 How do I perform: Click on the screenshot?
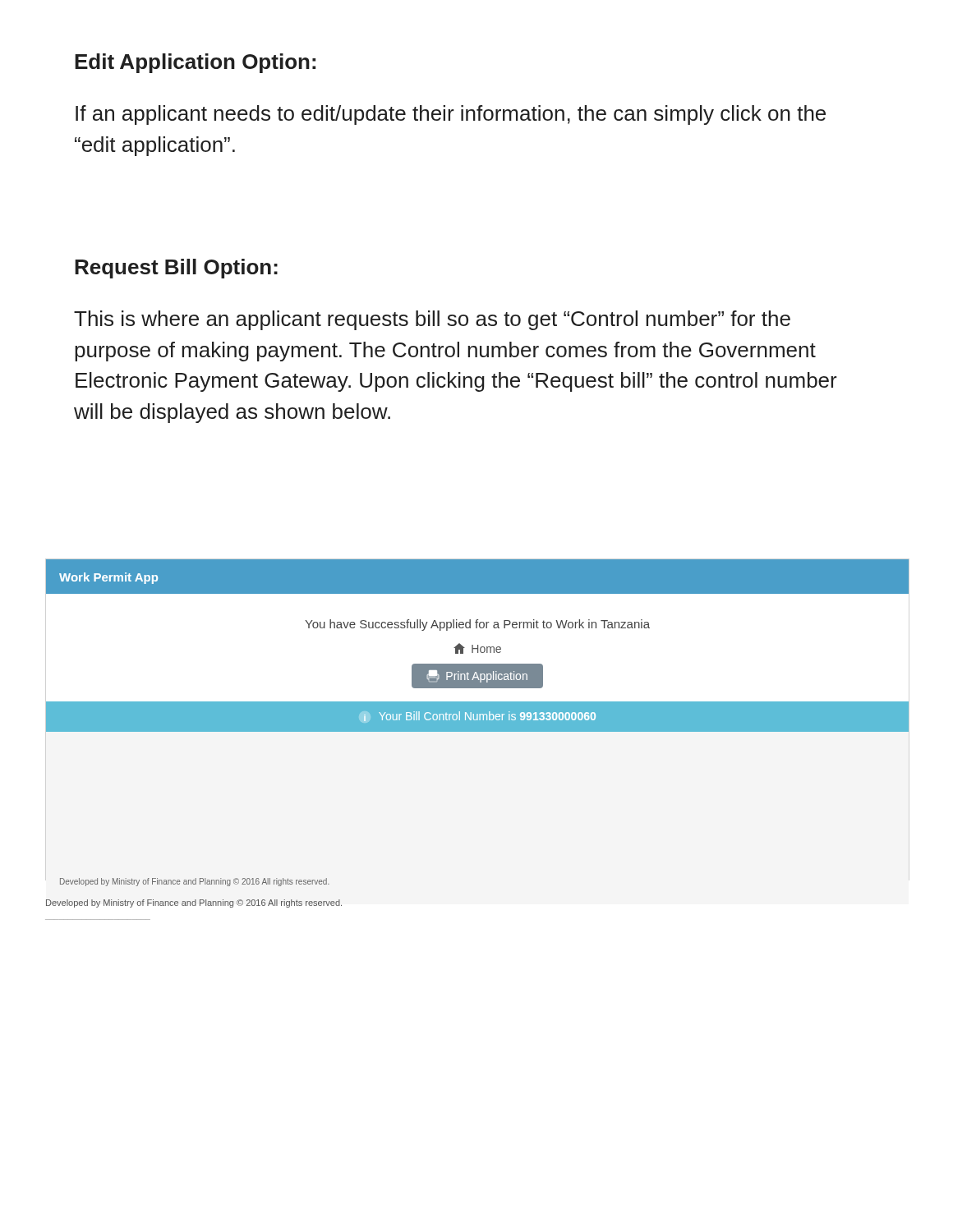coord(477,719)
